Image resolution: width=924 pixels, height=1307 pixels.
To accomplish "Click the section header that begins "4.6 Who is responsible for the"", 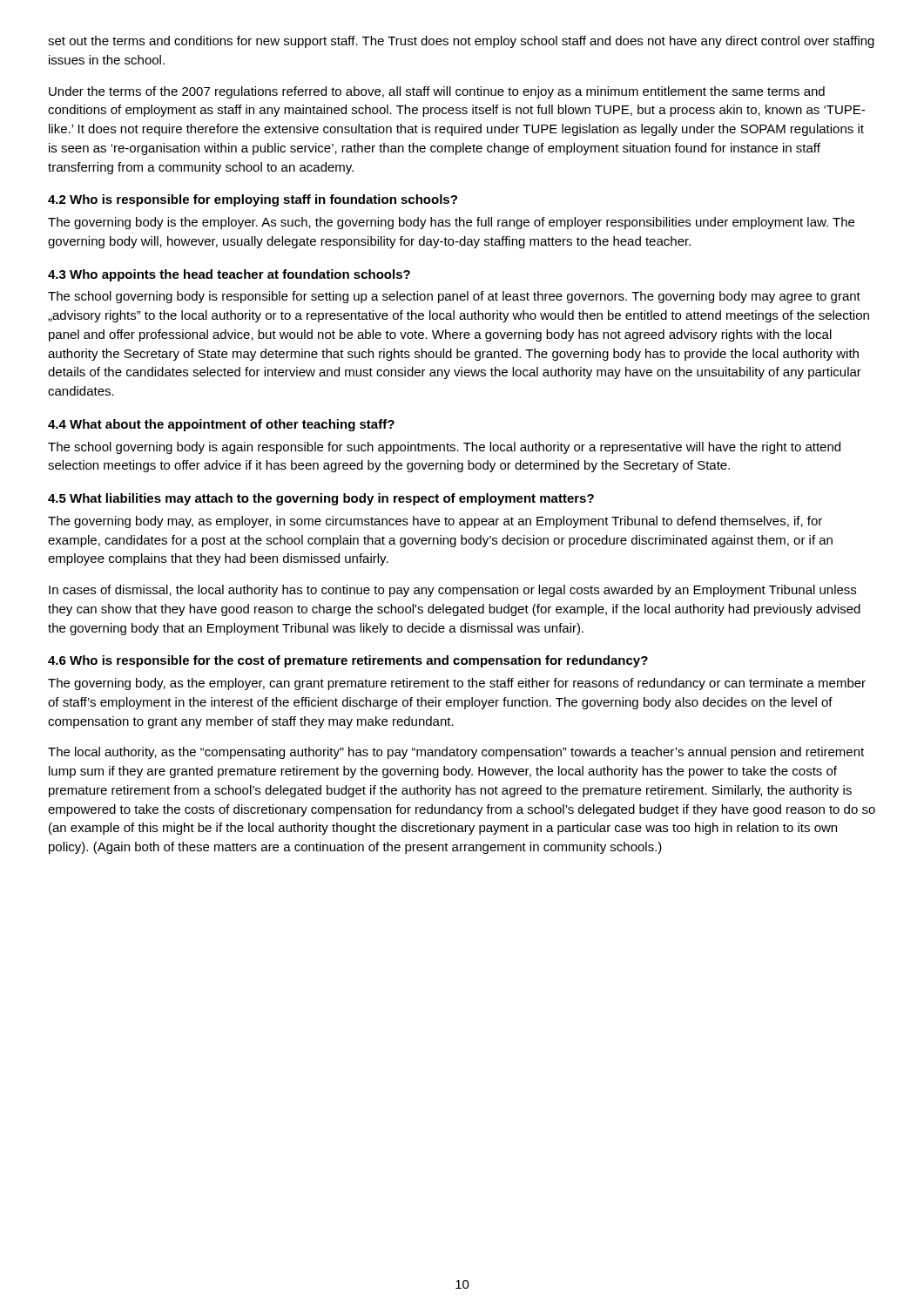I will (x=348, y=660).
